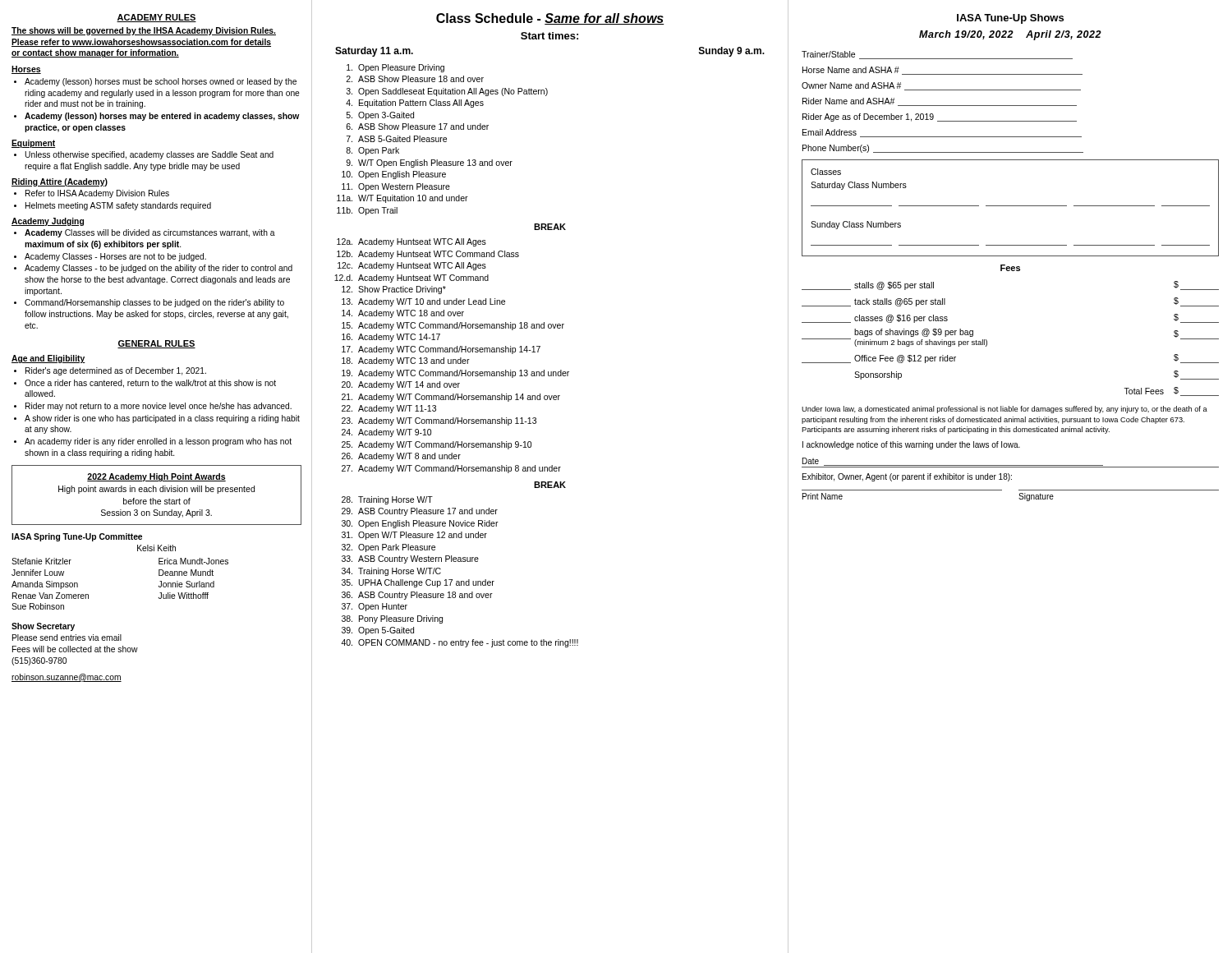The width and height of the screenshot is (1232, 953).
Task: Find the text block starting "14.Academy WTC 18 and over"
Action: [395, 313]
